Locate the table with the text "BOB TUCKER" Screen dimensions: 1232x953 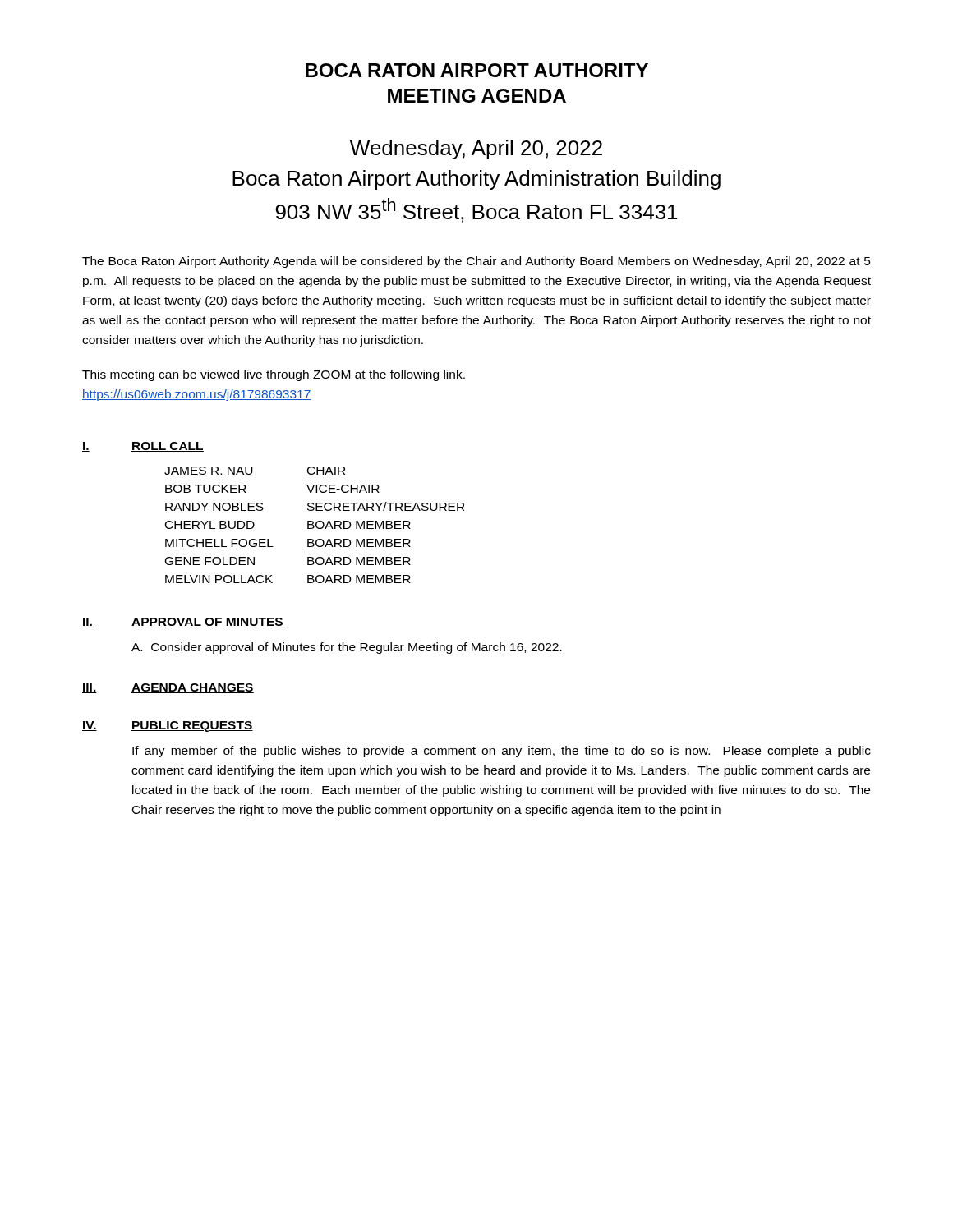[x=476, y=525]
